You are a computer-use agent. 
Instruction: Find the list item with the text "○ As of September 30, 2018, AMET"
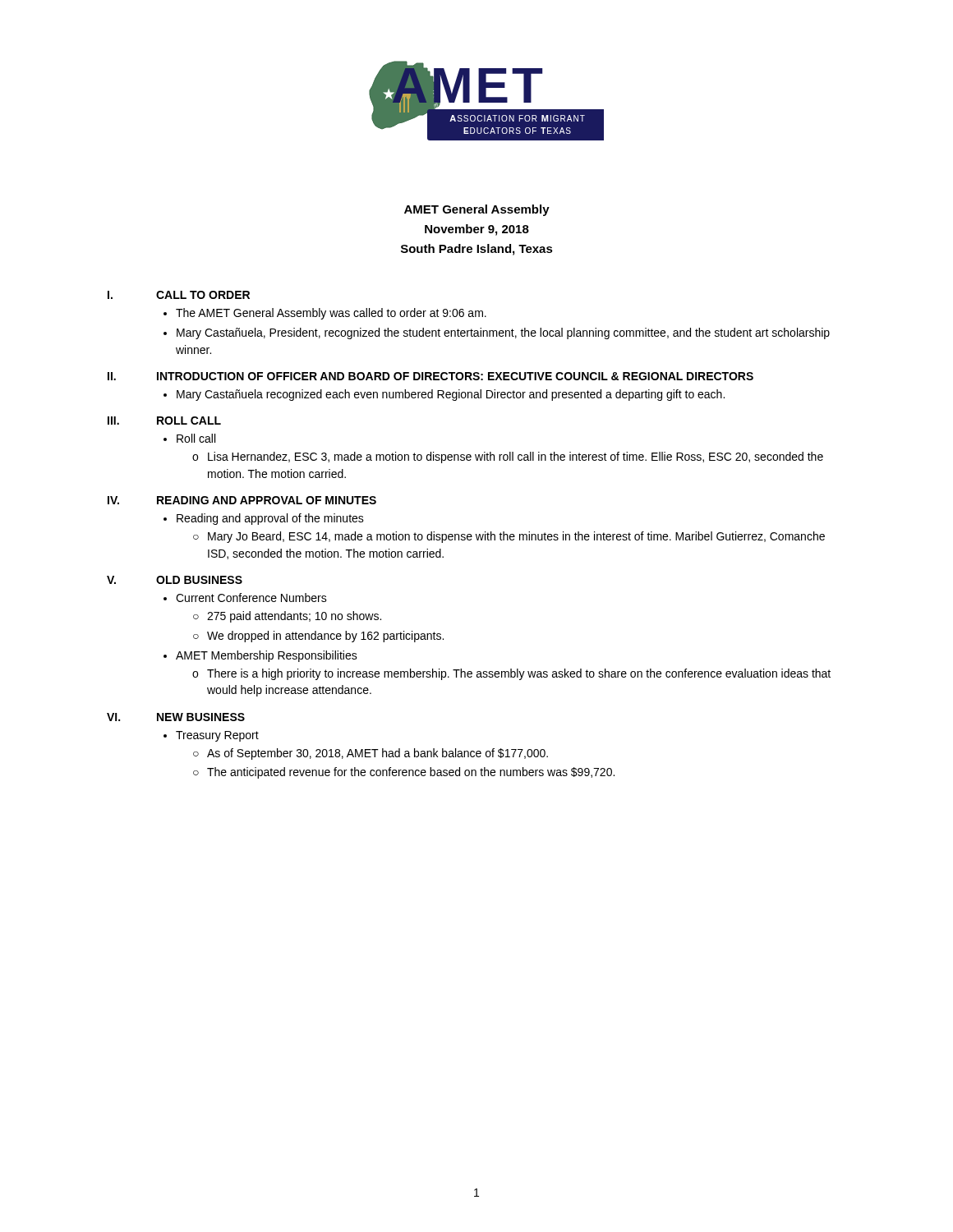[519, 753]
